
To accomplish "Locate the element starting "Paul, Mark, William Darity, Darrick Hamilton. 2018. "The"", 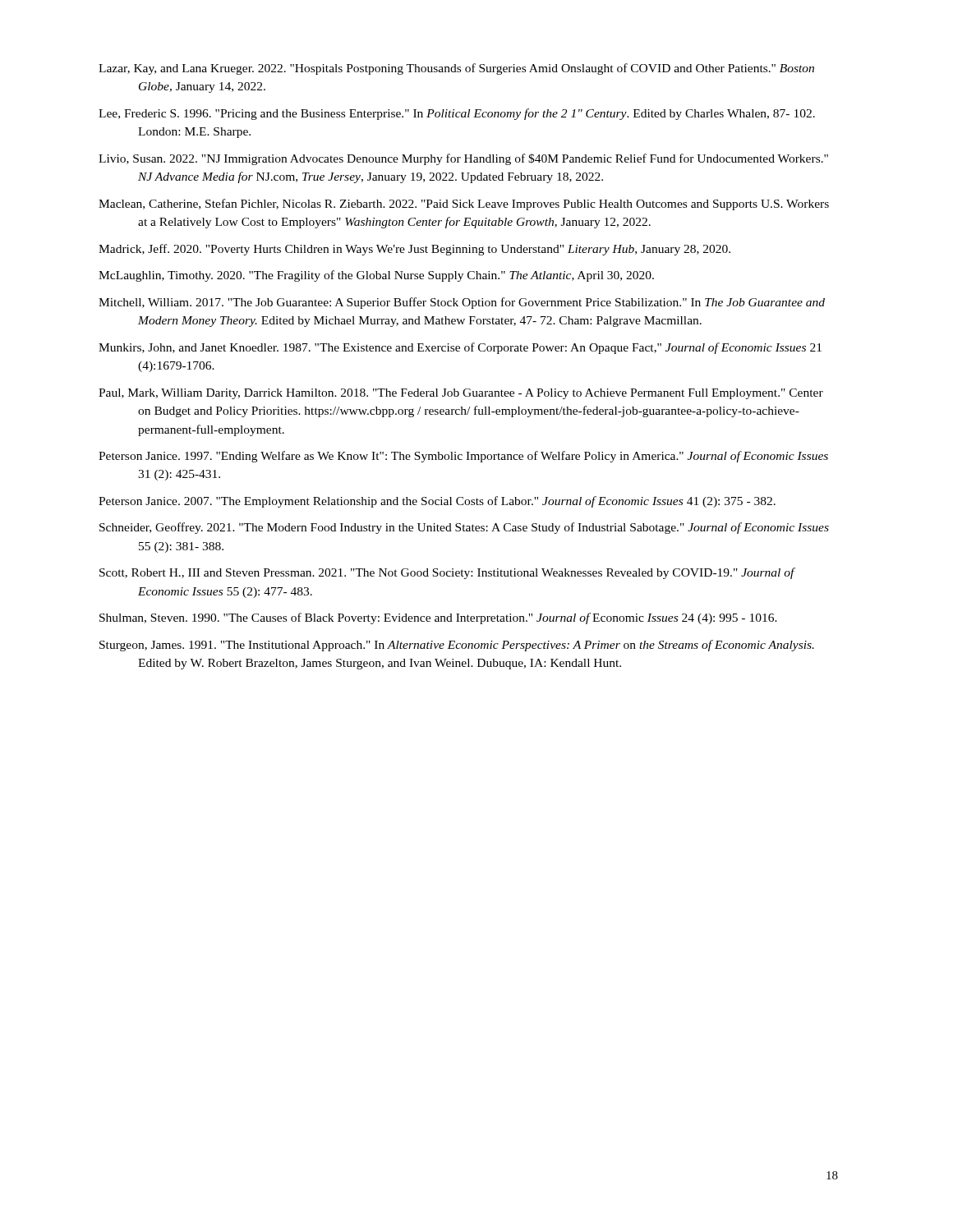I will point(461,410).
